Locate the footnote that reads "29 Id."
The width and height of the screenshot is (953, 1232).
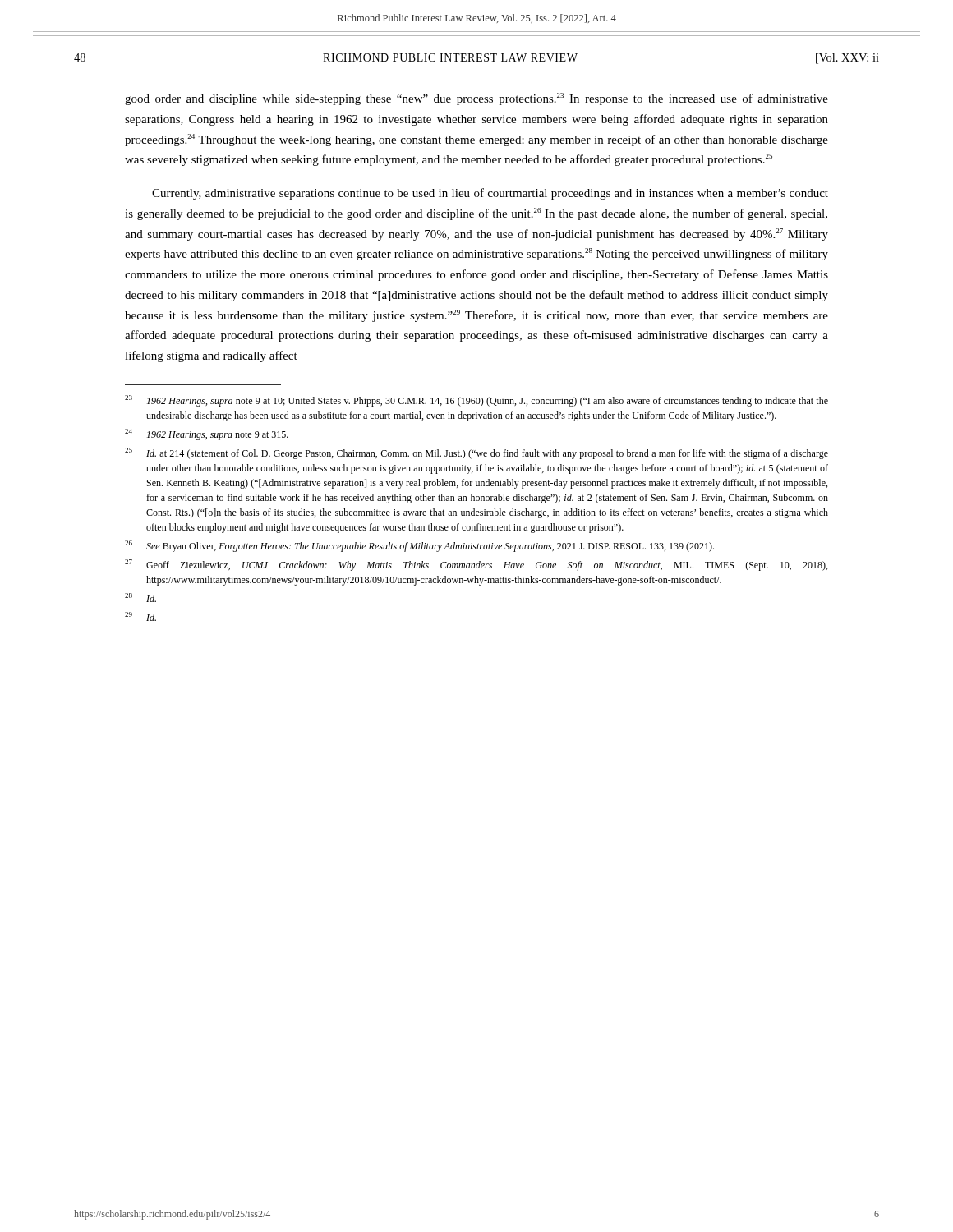(x=152, y=616)
